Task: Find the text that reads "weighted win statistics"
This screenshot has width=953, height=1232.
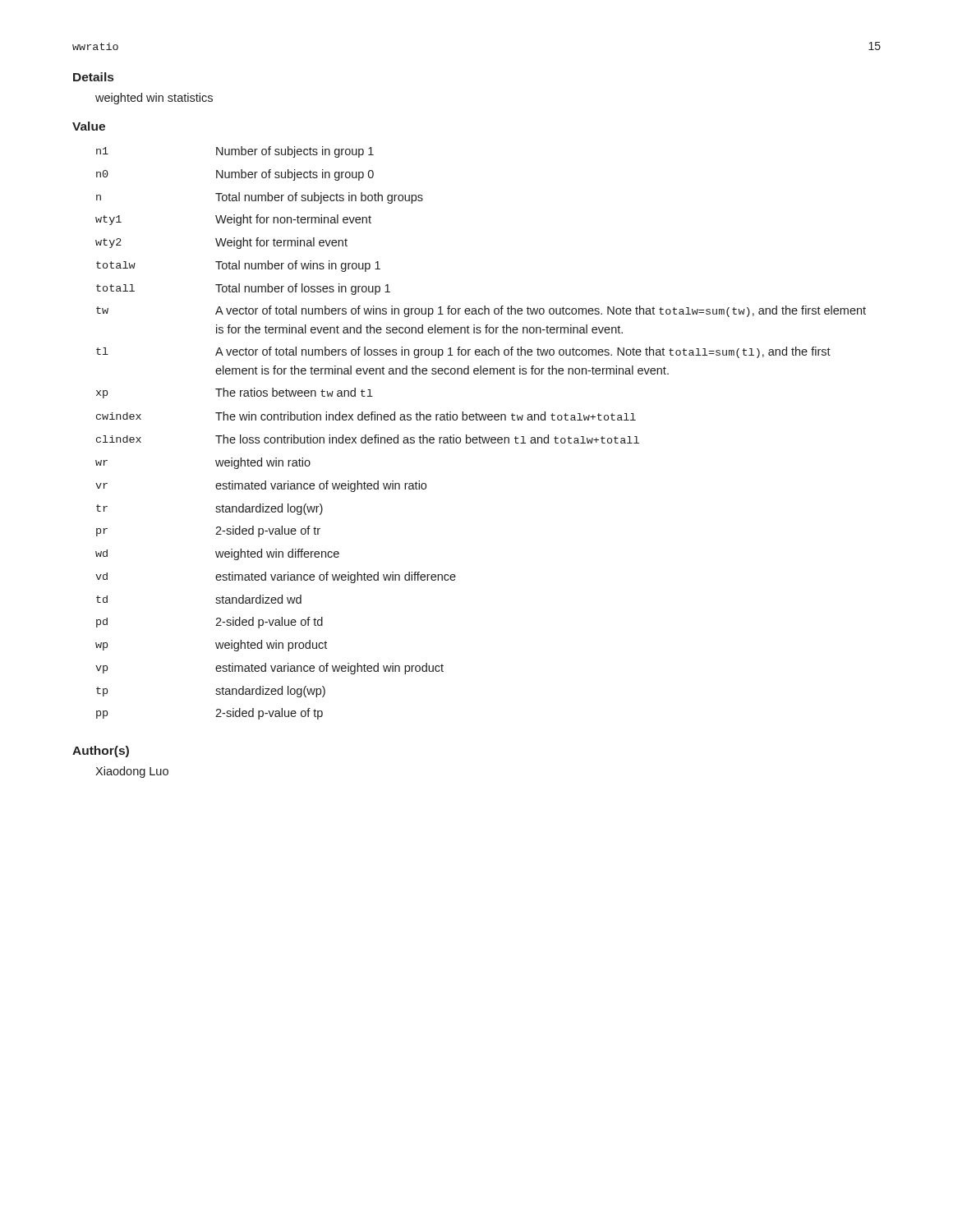Action: point(154,98)
